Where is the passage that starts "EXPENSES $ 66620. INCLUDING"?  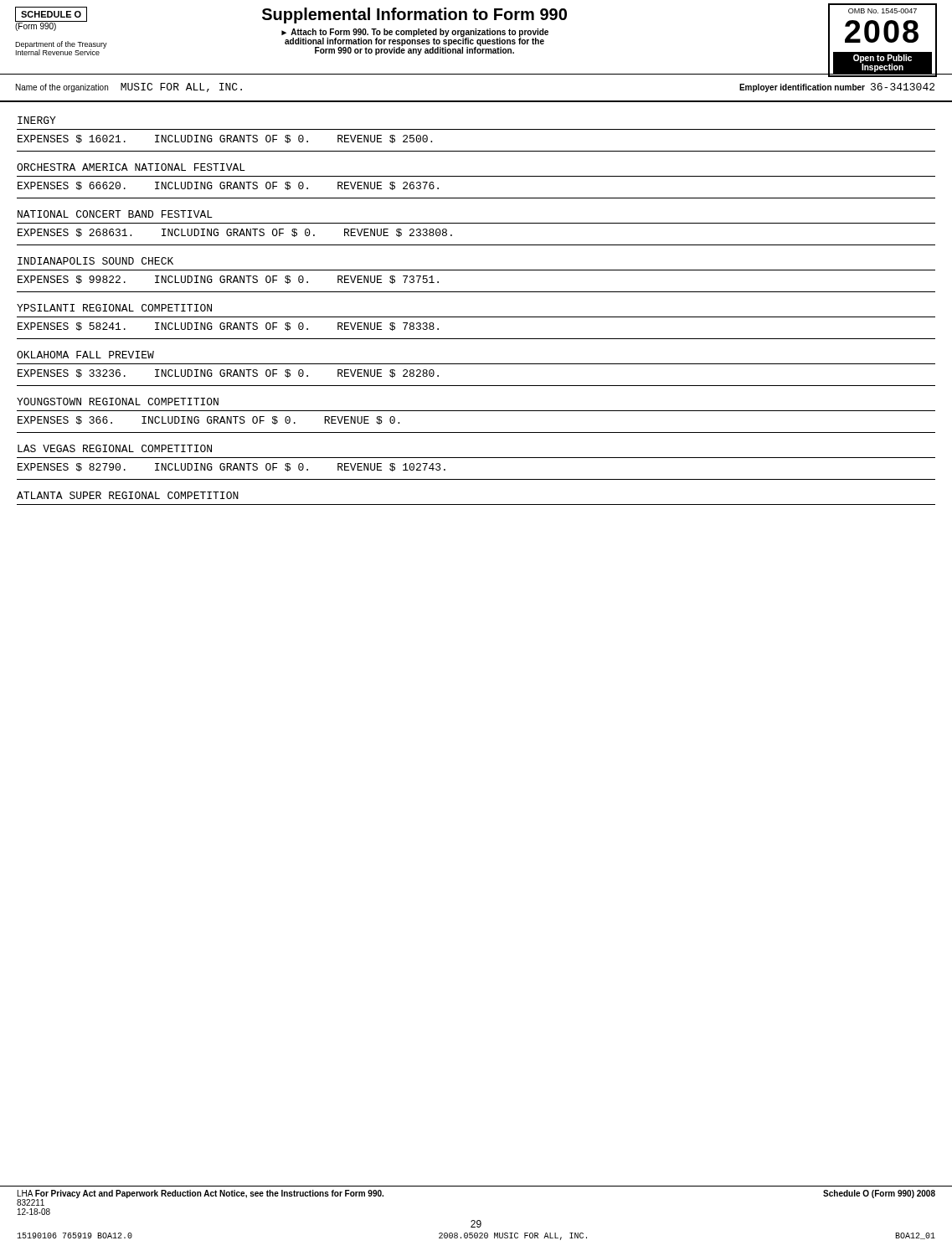[x=476, y=185]
